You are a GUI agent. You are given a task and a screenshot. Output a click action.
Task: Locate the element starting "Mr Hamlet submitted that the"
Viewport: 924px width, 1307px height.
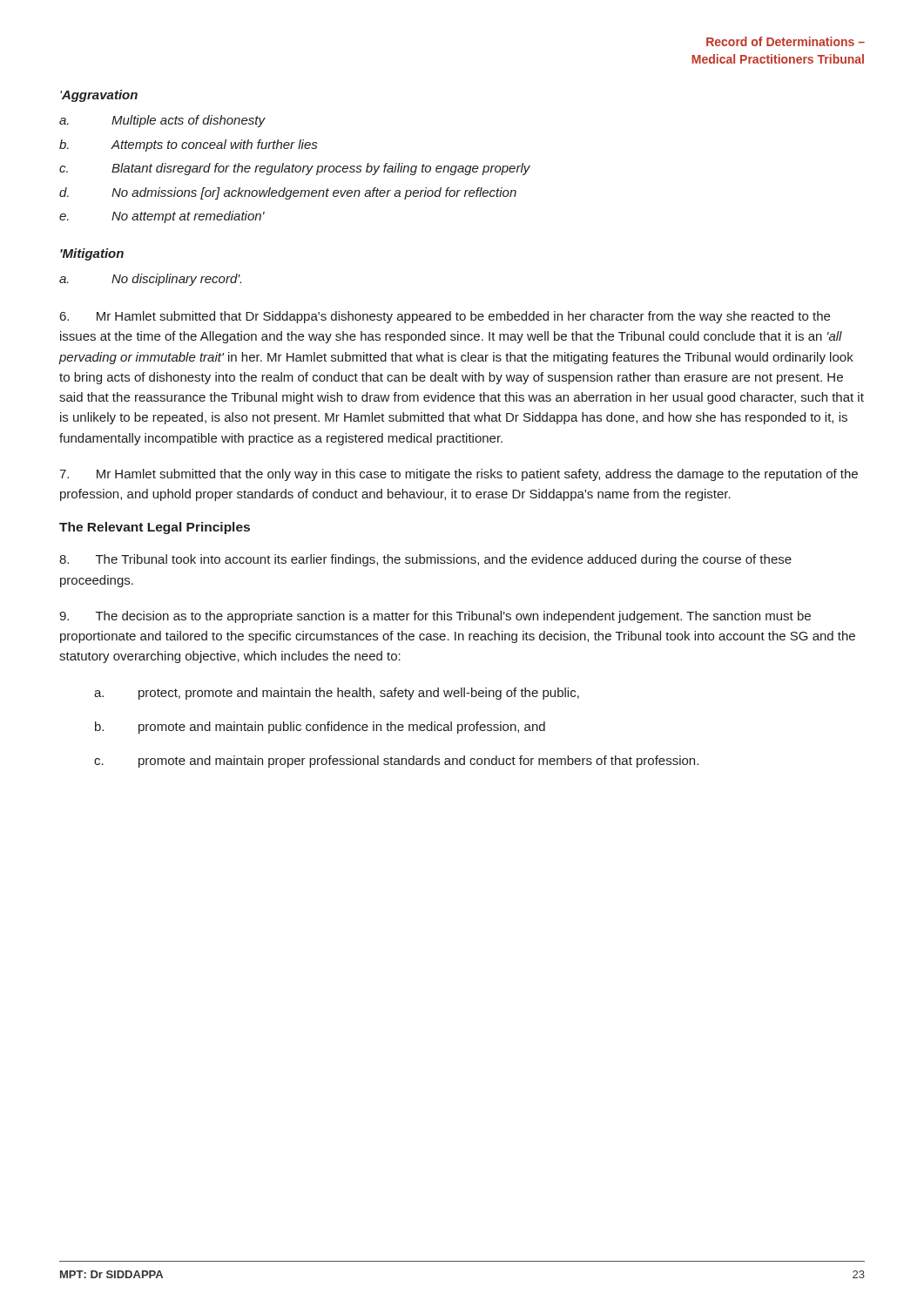click(459, 483)
